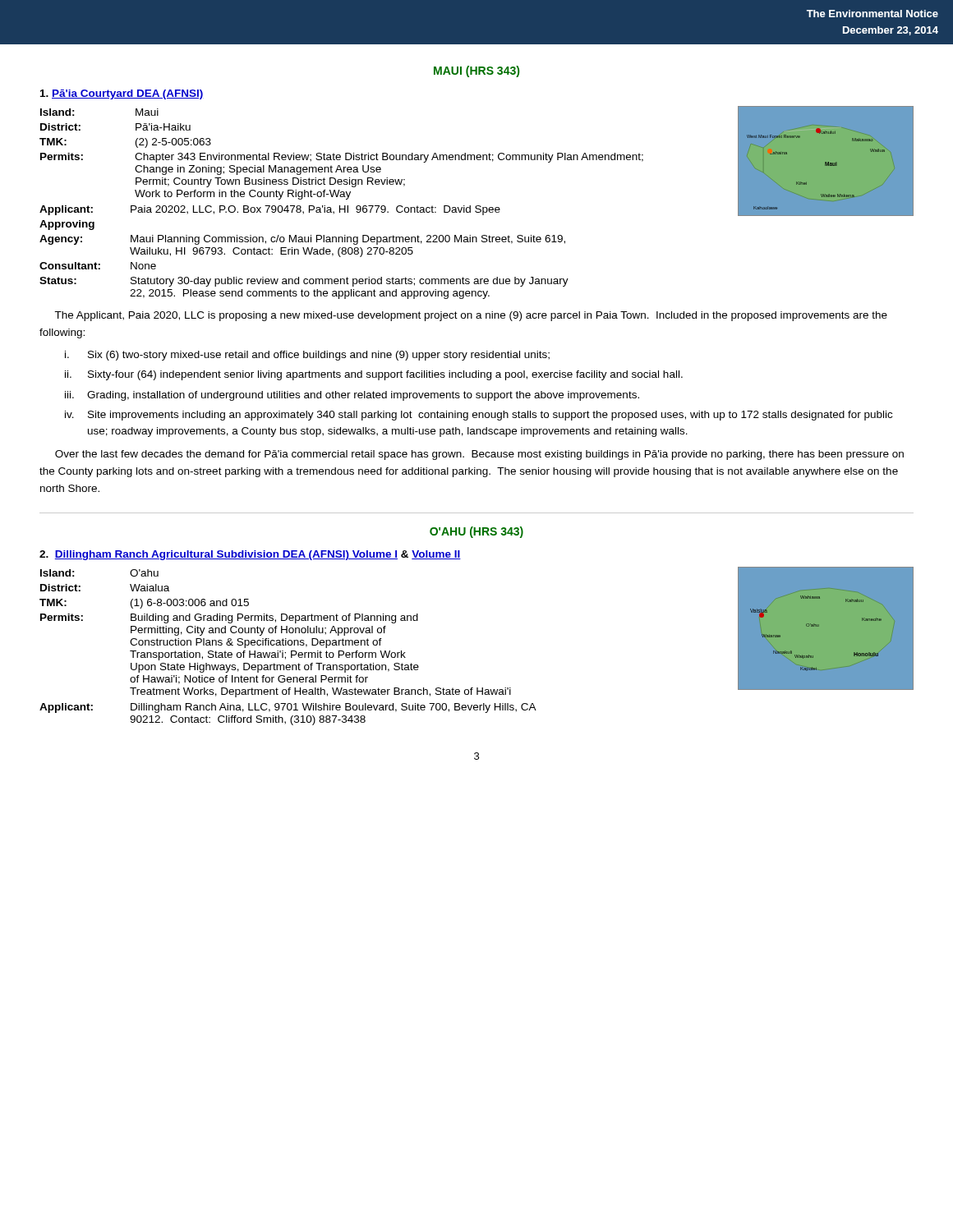This screenshot has width=953, height=1232.
Task: Click on the passage starting "2. Dillingham Ranch Agricultural Subdivision"
Action: click(250, 554)
